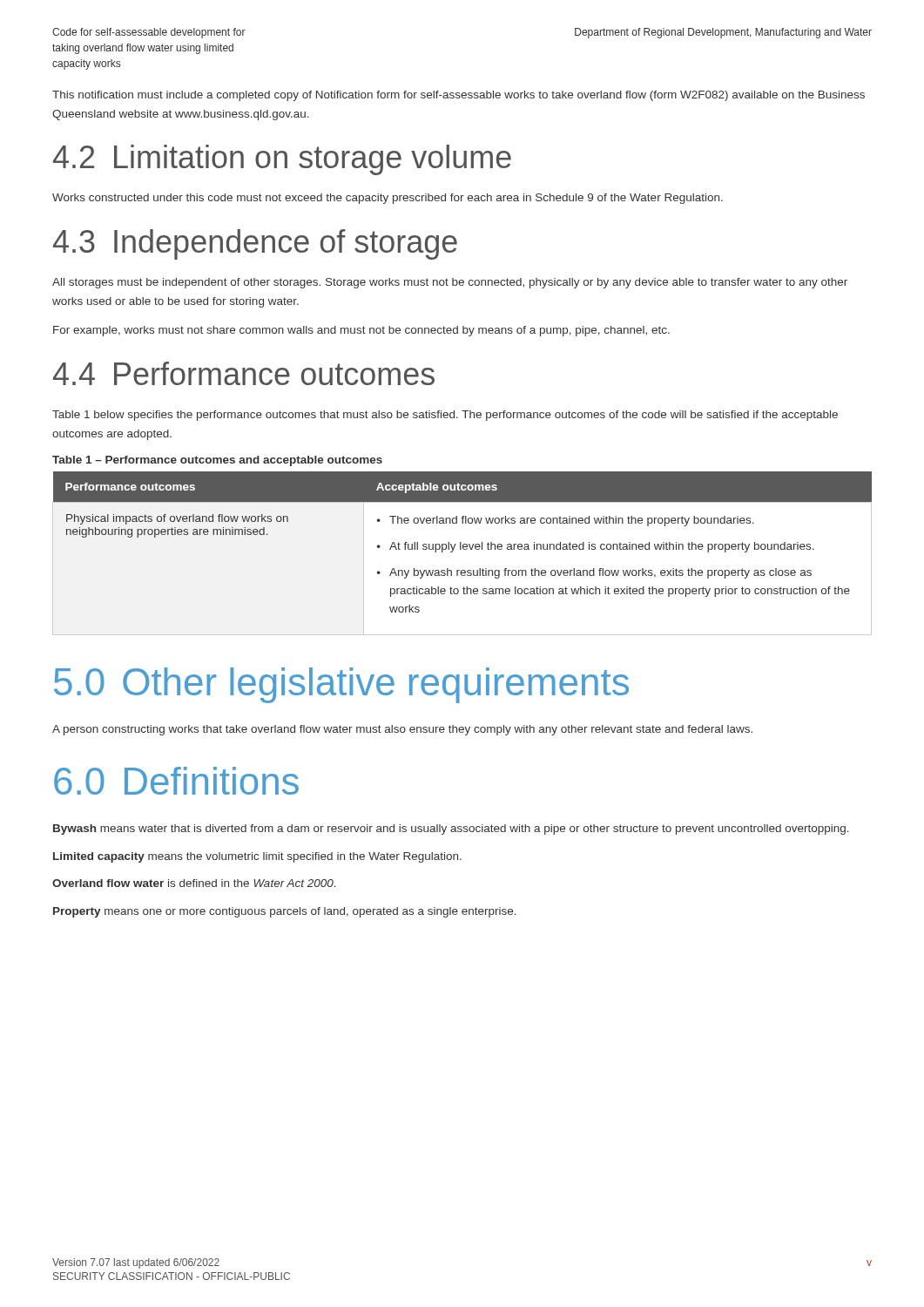Locate the text block with the text "Limited capacity means the volumetric limit specified"
Viewport: 924px width, 1307px height.
pos(257,856)
